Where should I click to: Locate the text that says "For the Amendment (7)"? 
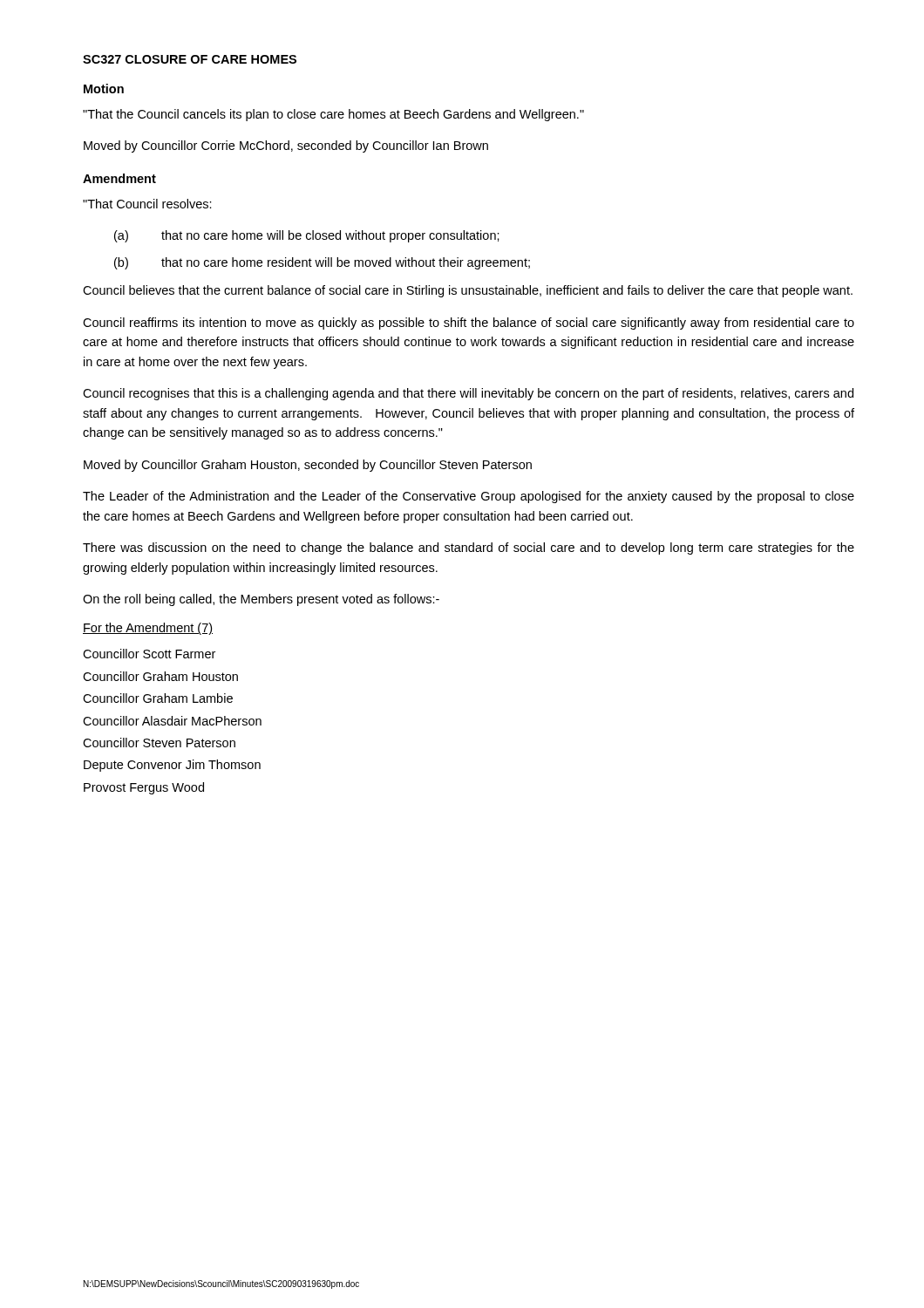click(148, 628)
